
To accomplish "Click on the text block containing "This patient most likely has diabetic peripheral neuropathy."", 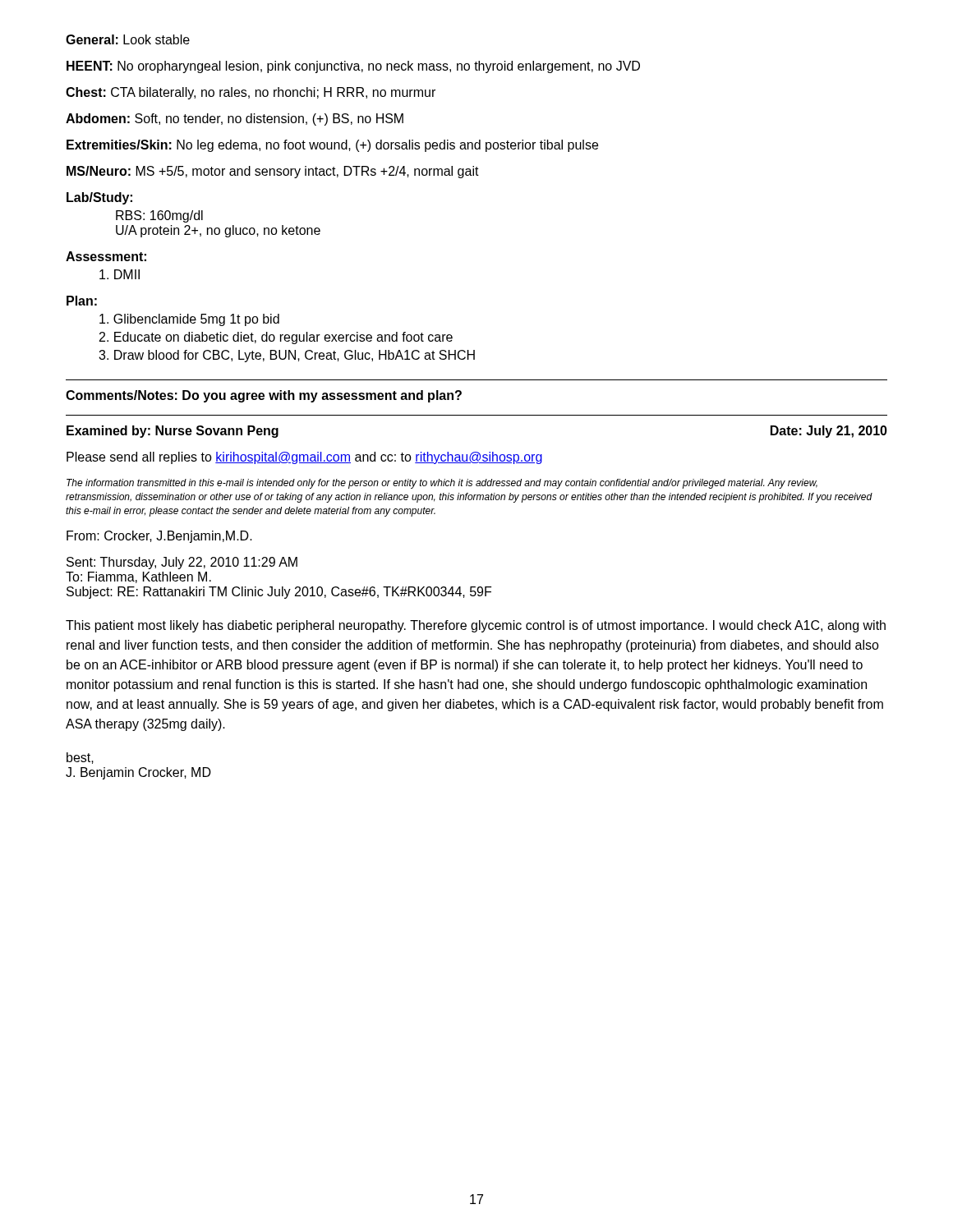I will [476, 675].
